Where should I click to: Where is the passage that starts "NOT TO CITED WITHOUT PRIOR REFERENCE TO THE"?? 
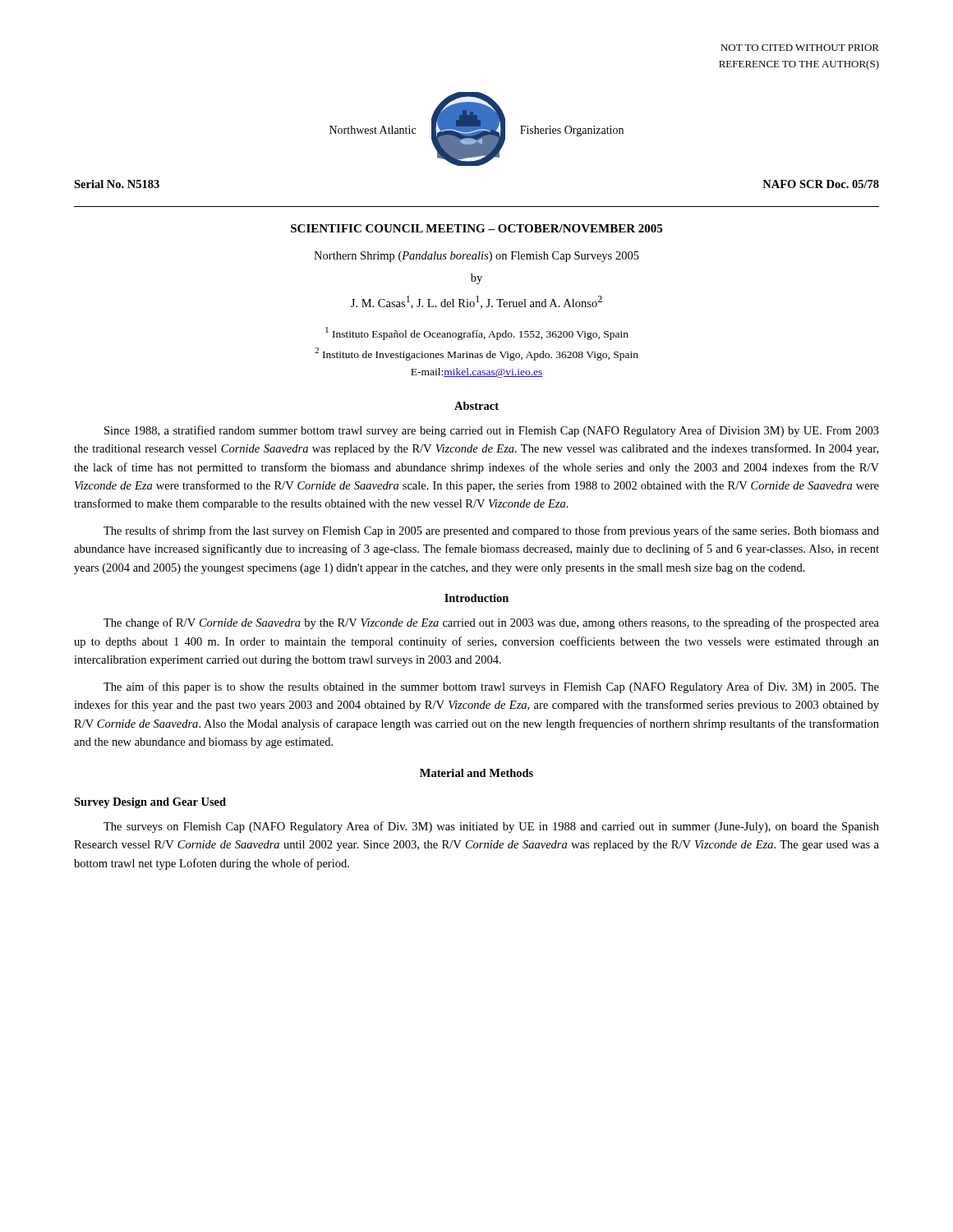pyautogui.click(x=799, y=55)
